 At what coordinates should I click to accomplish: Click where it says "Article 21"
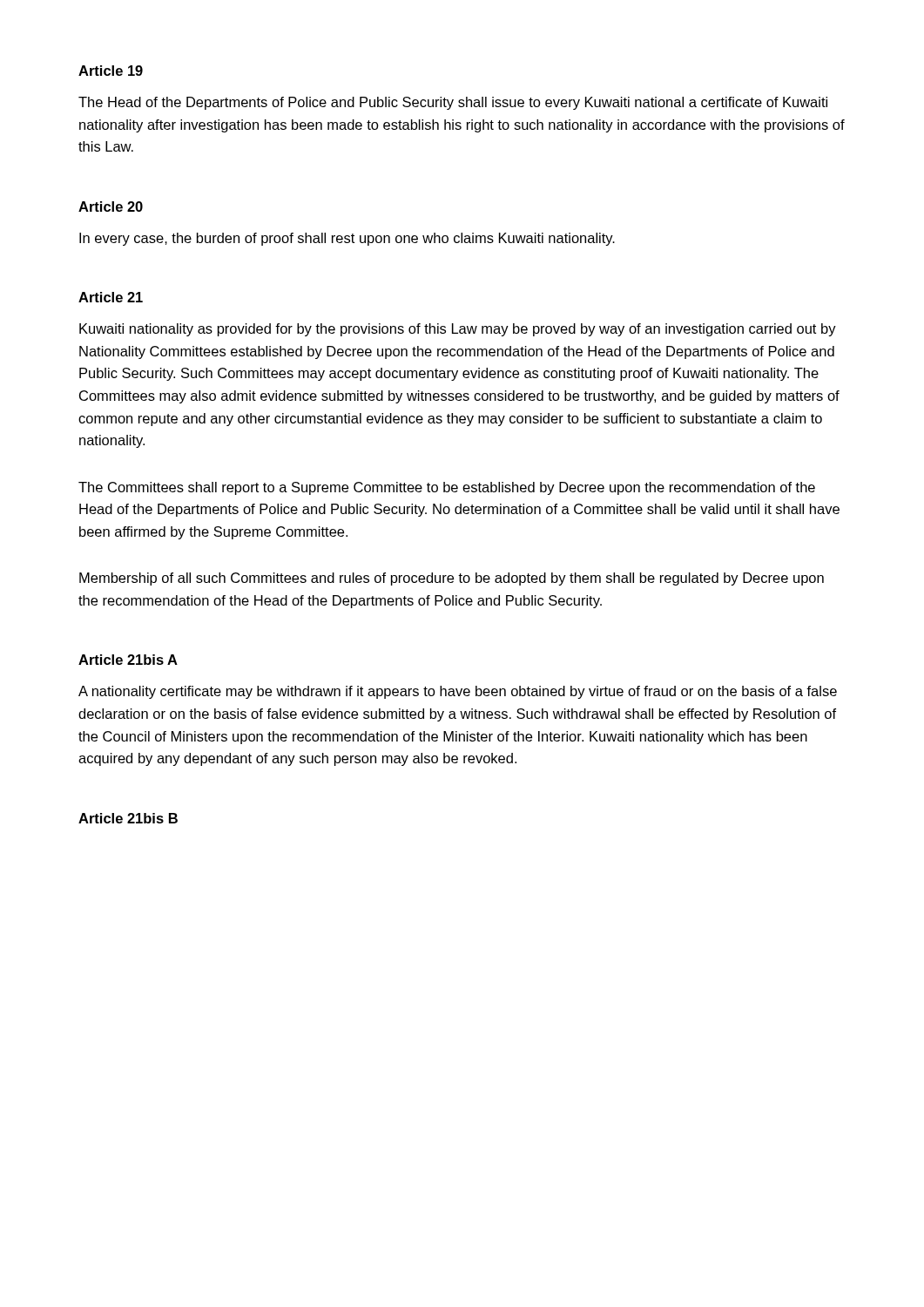[111, 297]
